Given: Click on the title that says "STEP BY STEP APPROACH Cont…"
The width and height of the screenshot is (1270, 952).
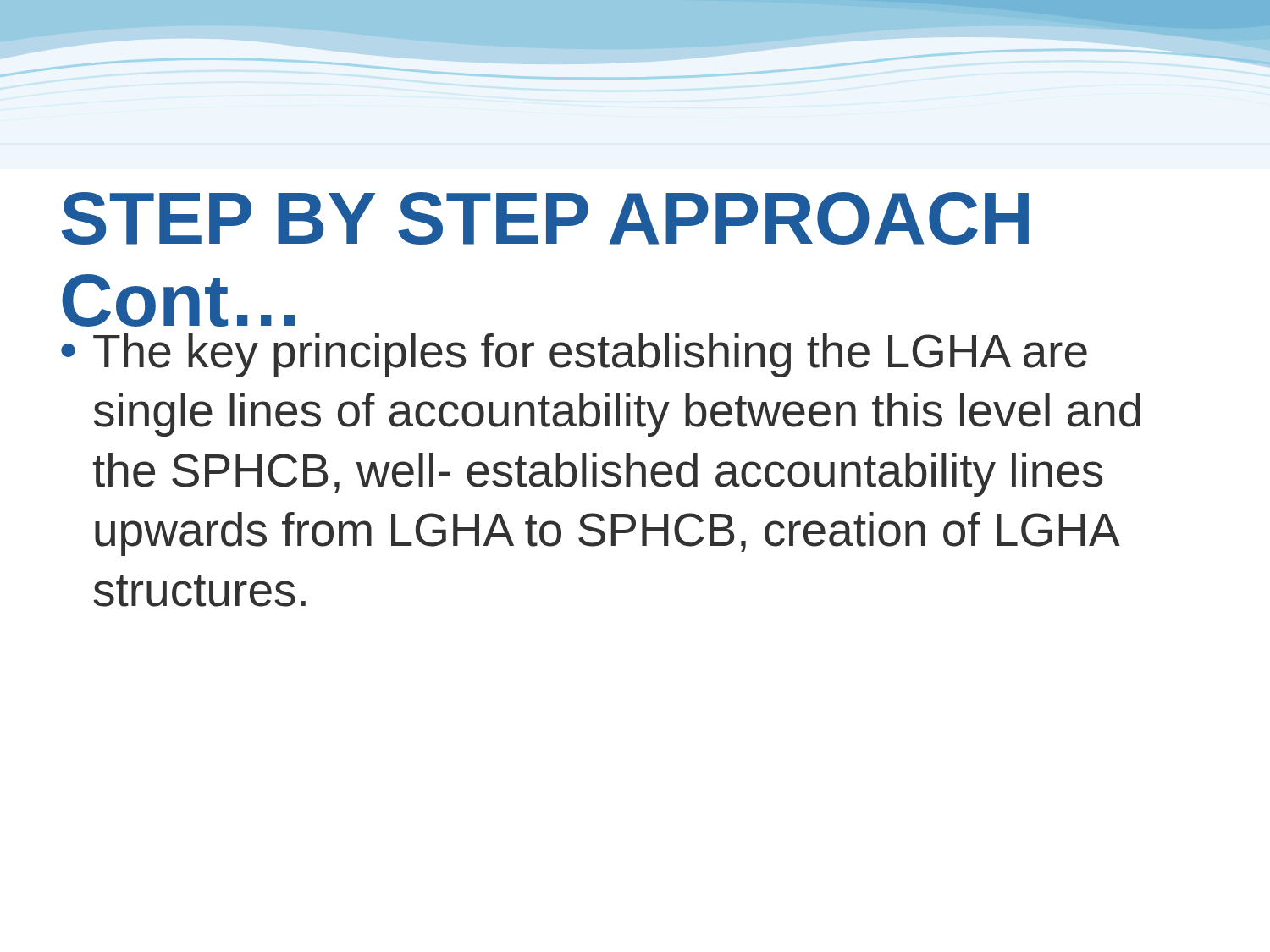Looking at the screenshot, I should click(x=635, y=260).
